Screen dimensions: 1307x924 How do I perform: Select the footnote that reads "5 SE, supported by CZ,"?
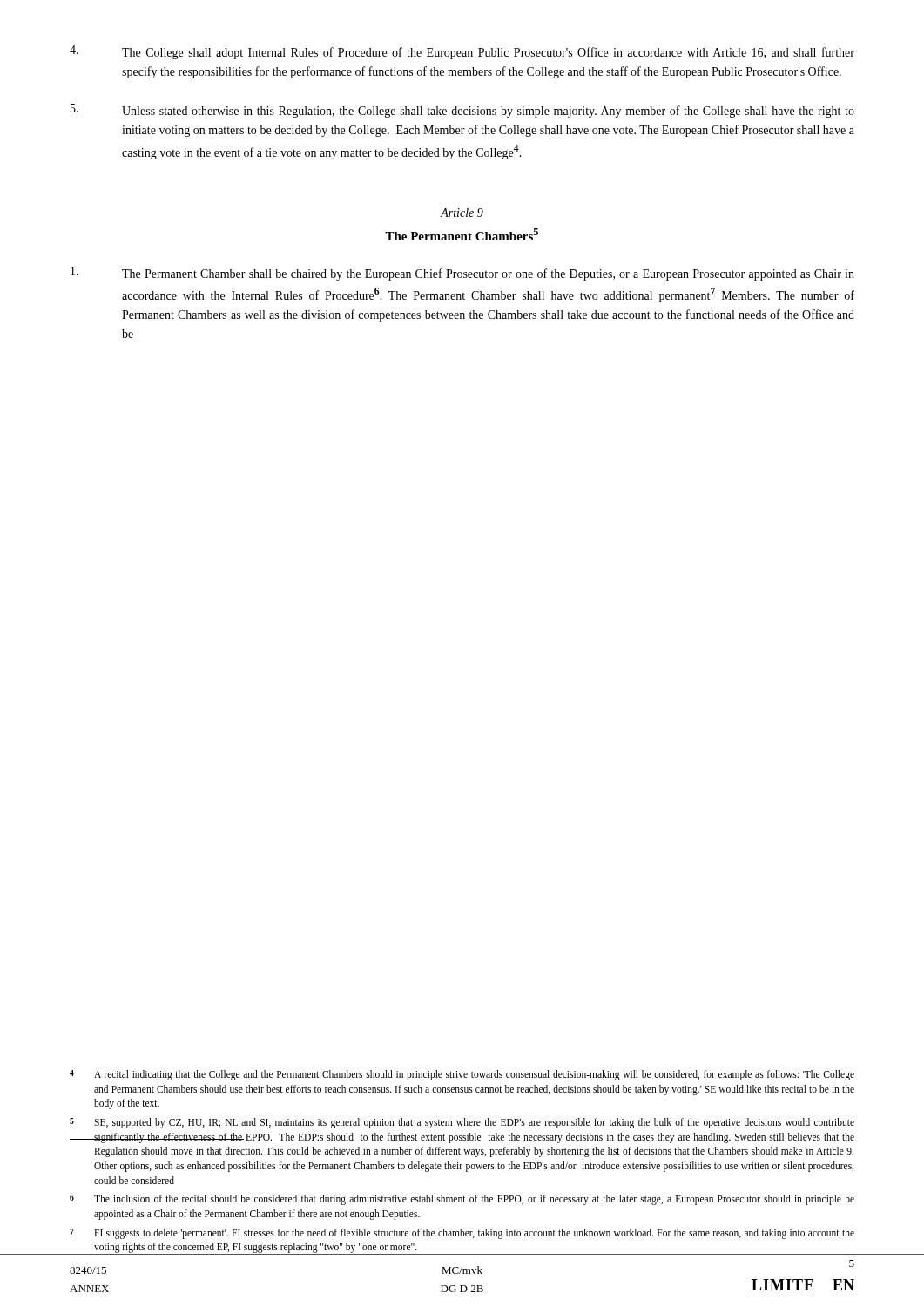click(462, 1152)
